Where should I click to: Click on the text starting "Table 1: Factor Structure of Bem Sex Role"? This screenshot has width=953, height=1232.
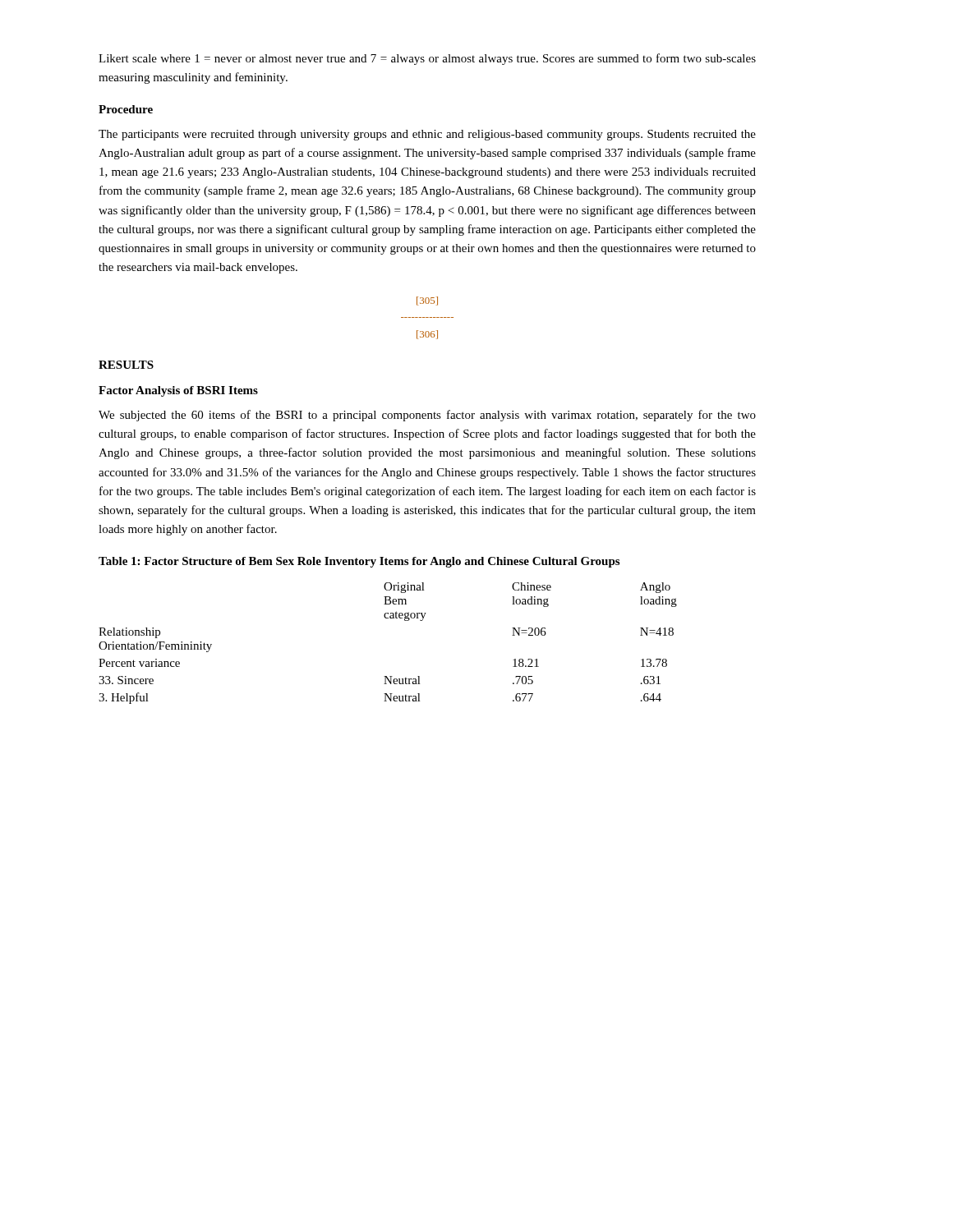coord(359,561)
